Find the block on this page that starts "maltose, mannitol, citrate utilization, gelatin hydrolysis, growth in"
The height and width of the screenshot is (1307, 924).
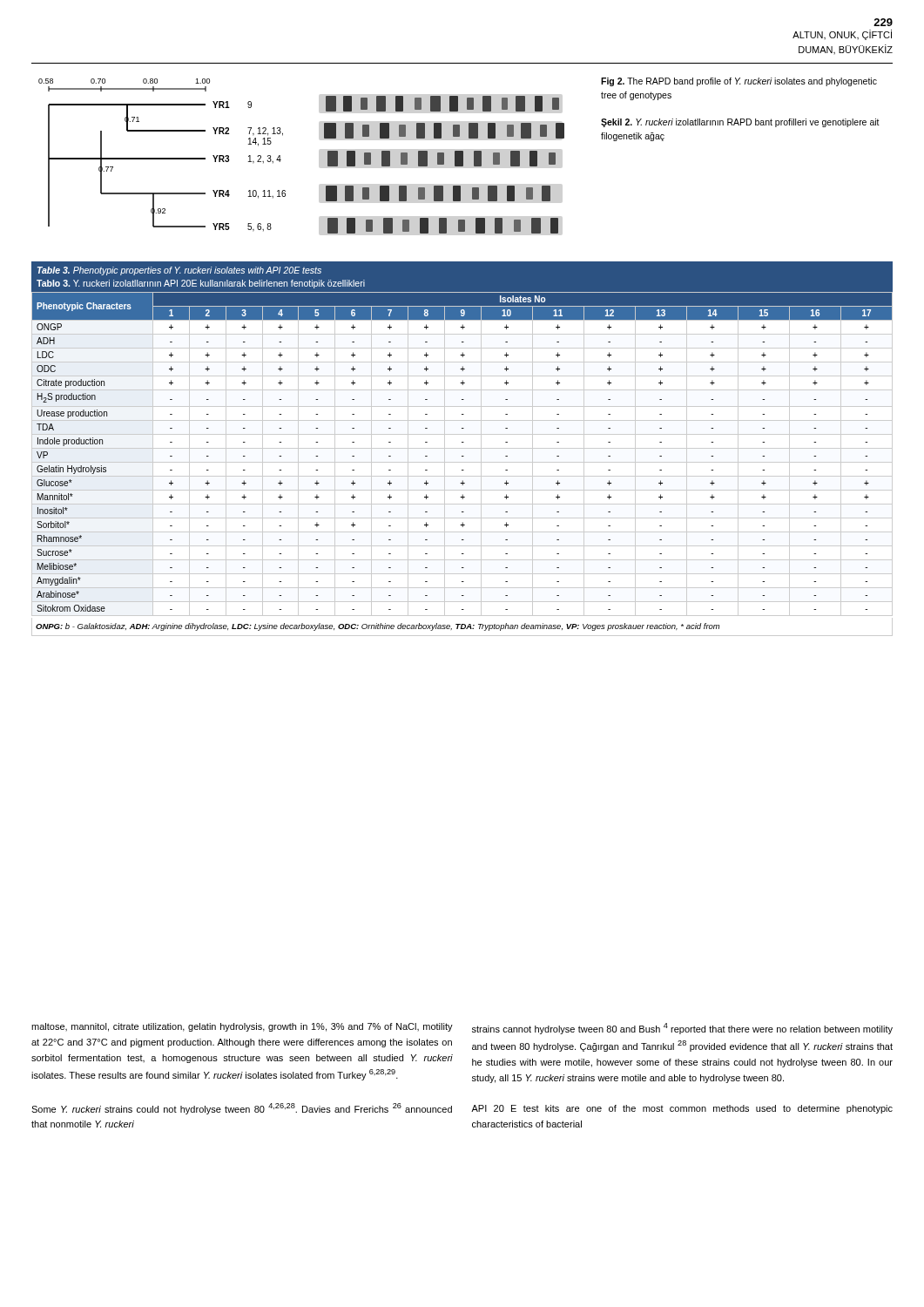242,1075
